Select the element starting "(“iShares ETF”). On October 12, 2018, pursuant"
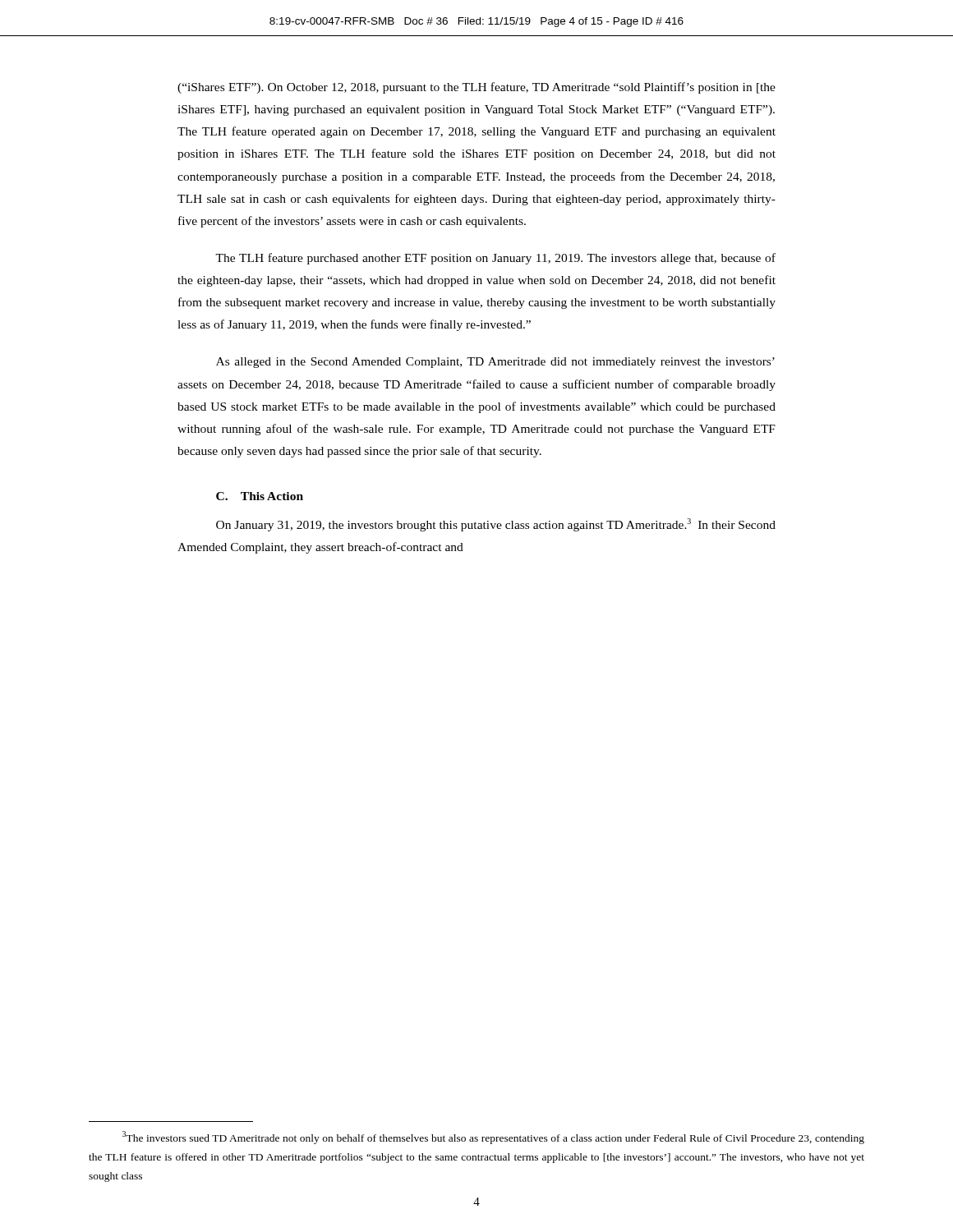Screen dimensions: 1232x953 [x=476, y=154]
